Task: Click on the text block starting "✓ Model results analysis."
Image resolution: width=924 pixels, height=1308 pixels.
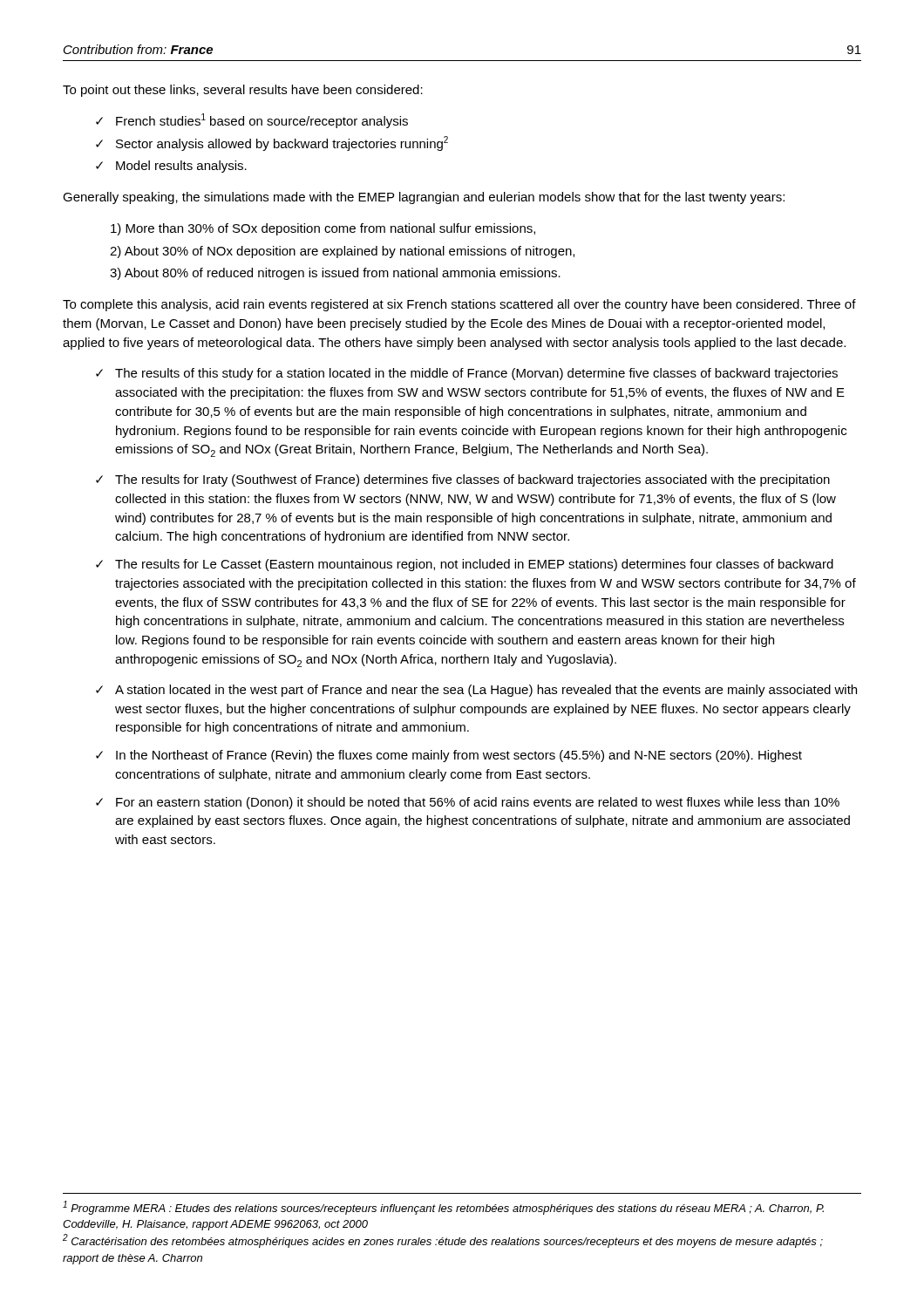Action: click(171, 166)
